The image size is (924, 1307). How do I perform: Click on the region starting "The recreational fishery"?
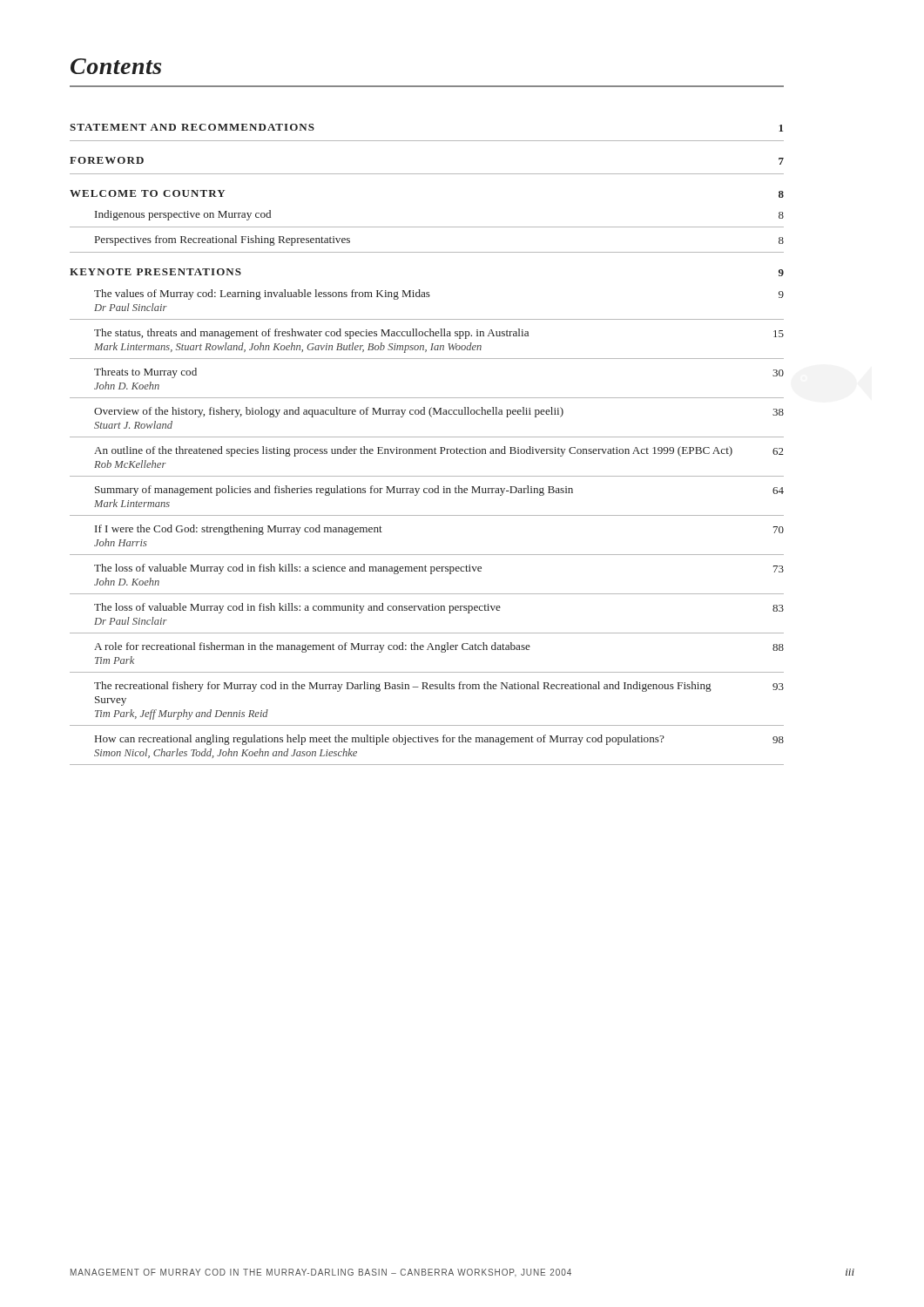pos(439,700)
